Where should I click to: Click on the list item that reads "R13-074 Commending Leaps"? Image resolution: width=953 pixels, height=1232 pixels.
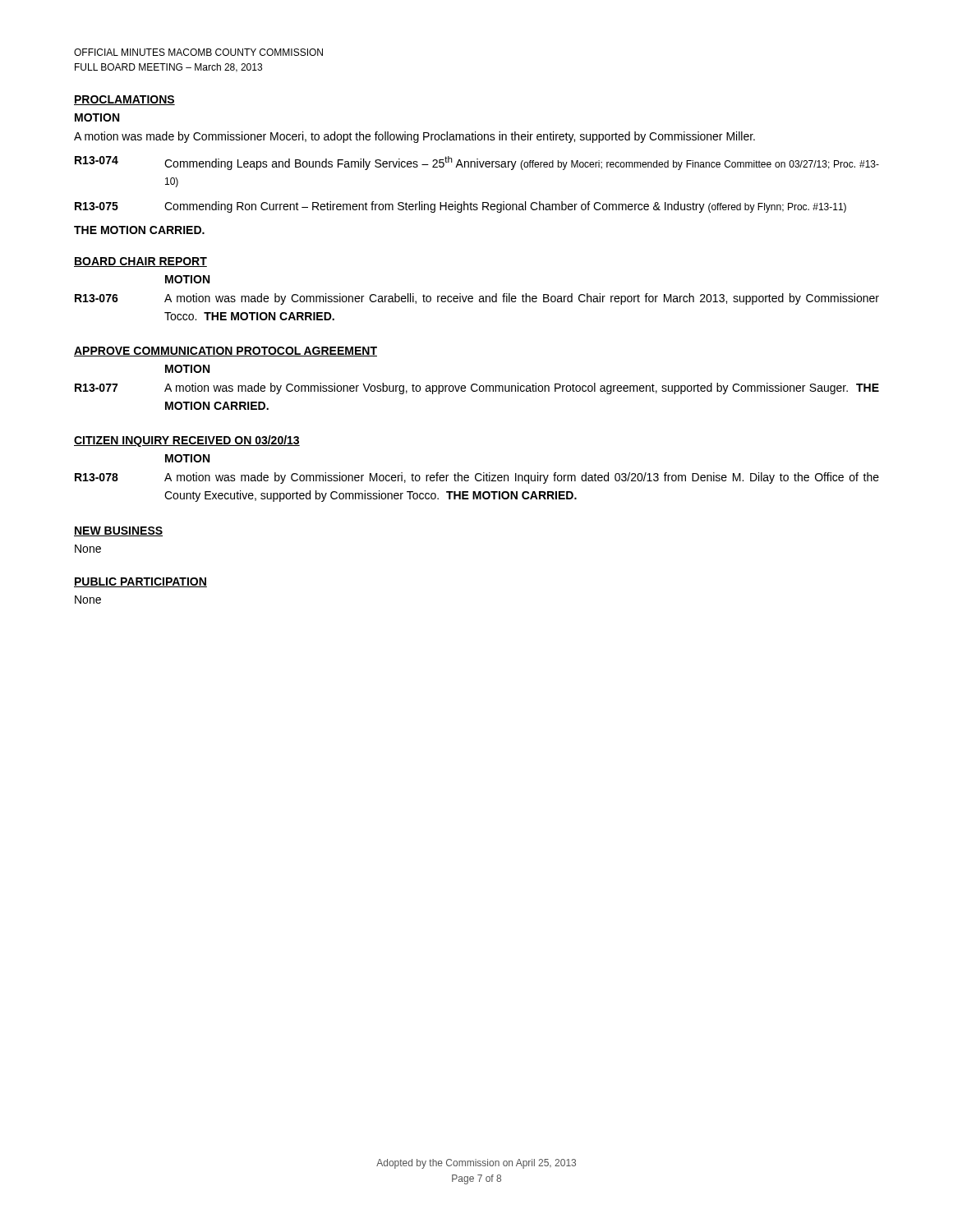pos(476,171)
